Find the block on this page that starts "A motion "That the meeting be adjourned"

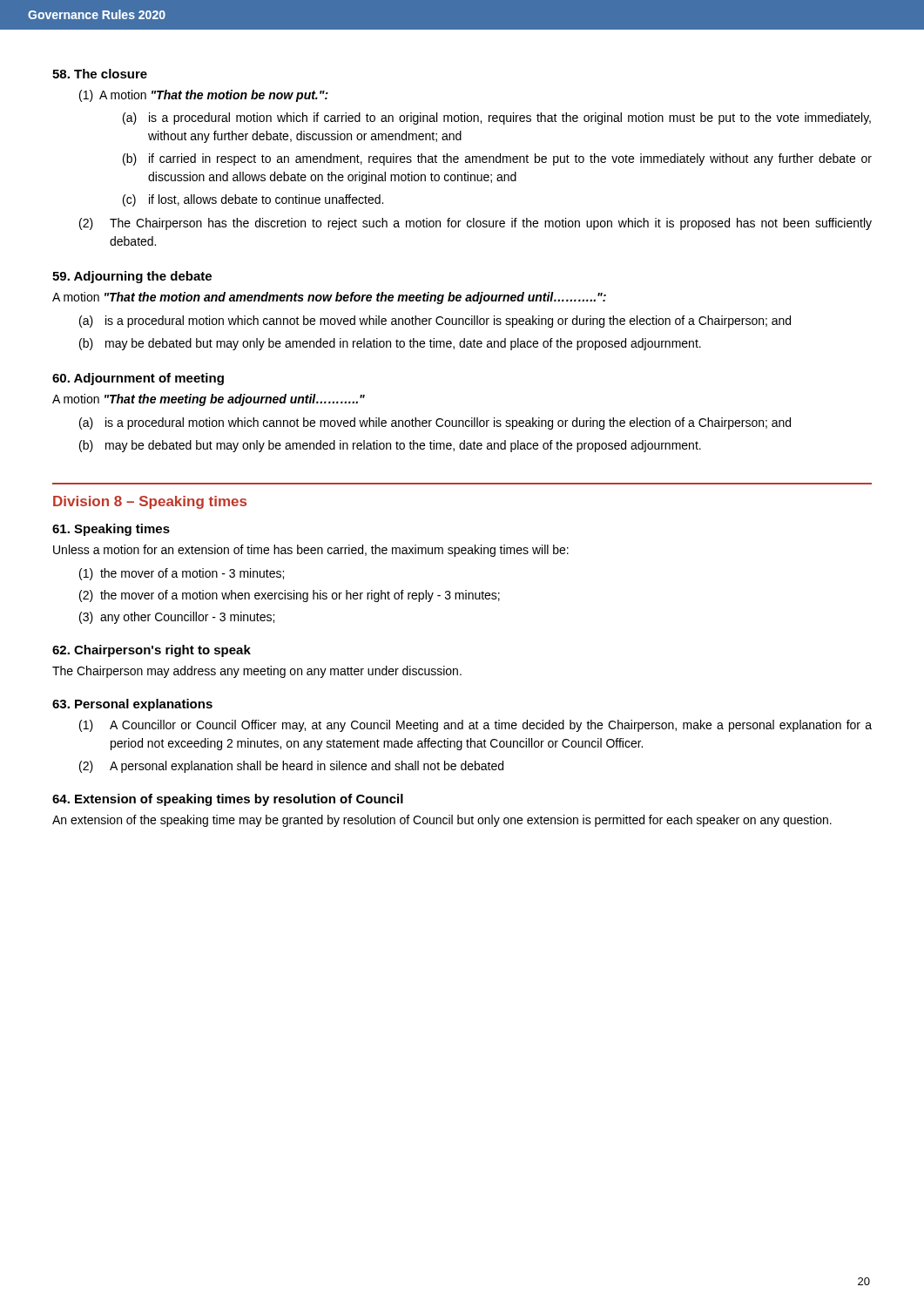pos(208,399)
